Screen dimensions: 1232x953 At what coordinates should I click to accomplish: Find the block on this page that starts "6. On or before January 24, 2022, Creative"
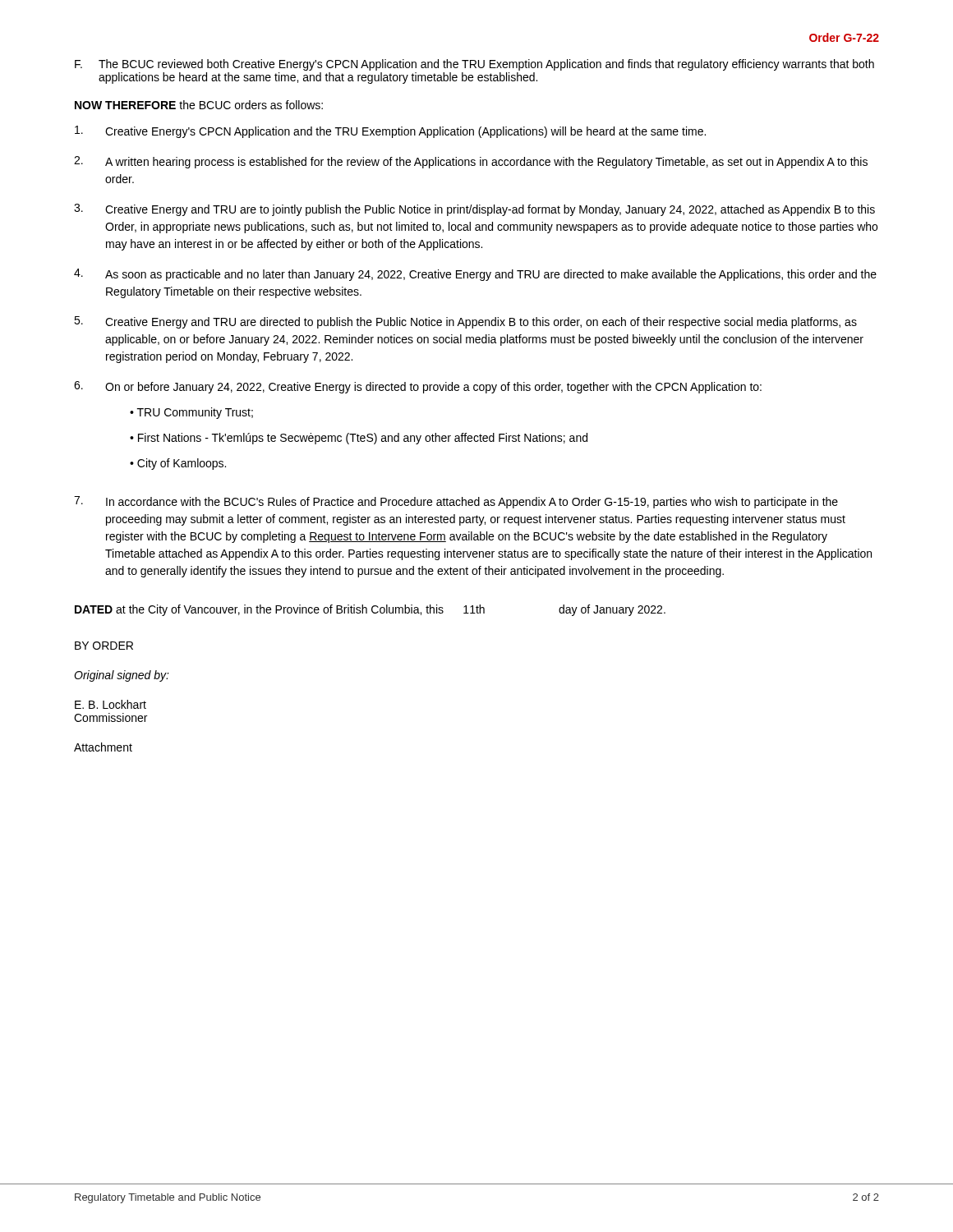coord(476,430)
